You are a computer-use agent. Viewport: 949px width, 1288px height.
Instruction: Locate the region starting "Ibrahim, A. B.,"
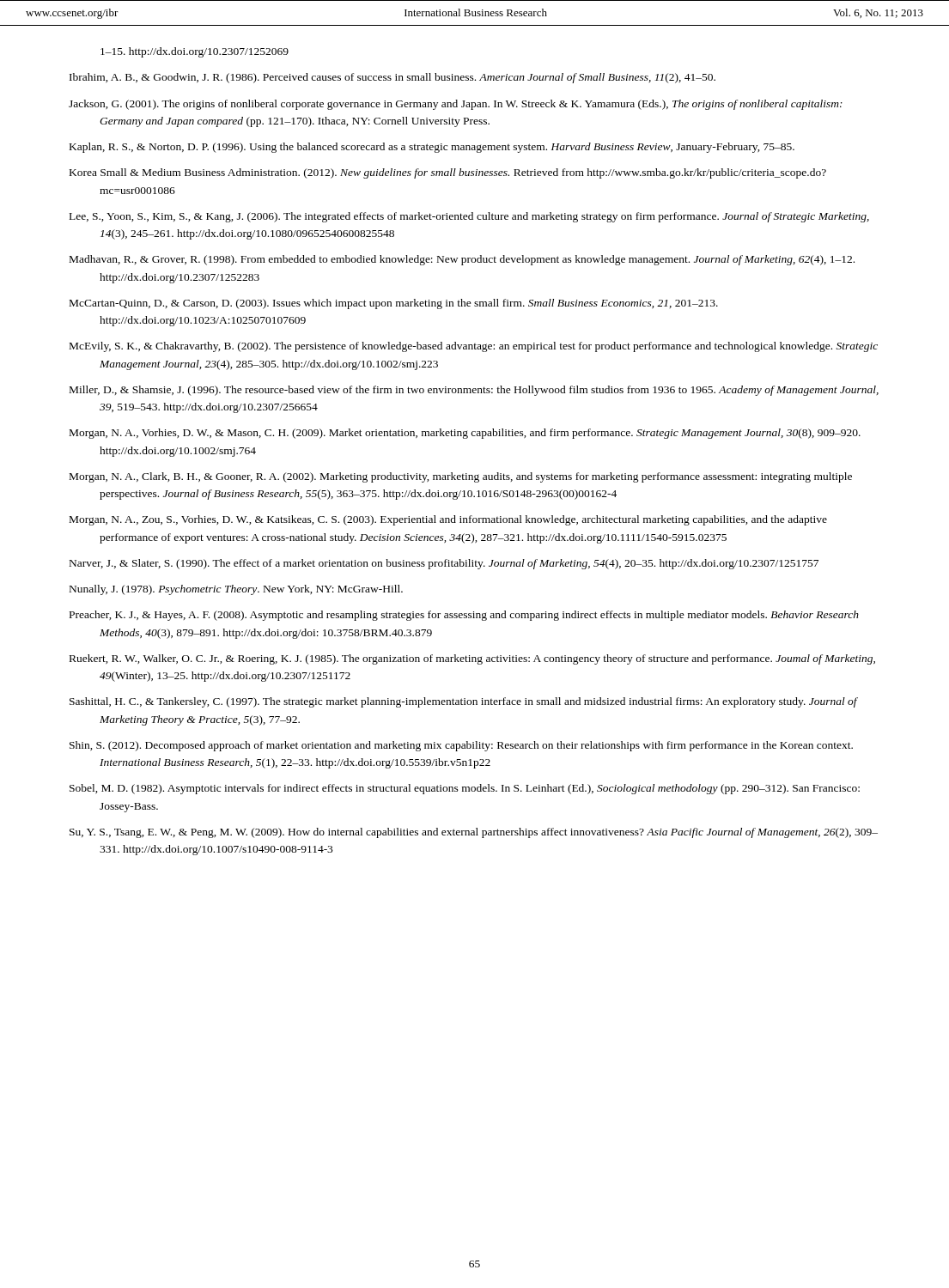pyautogui.click(x=392, y=77)
